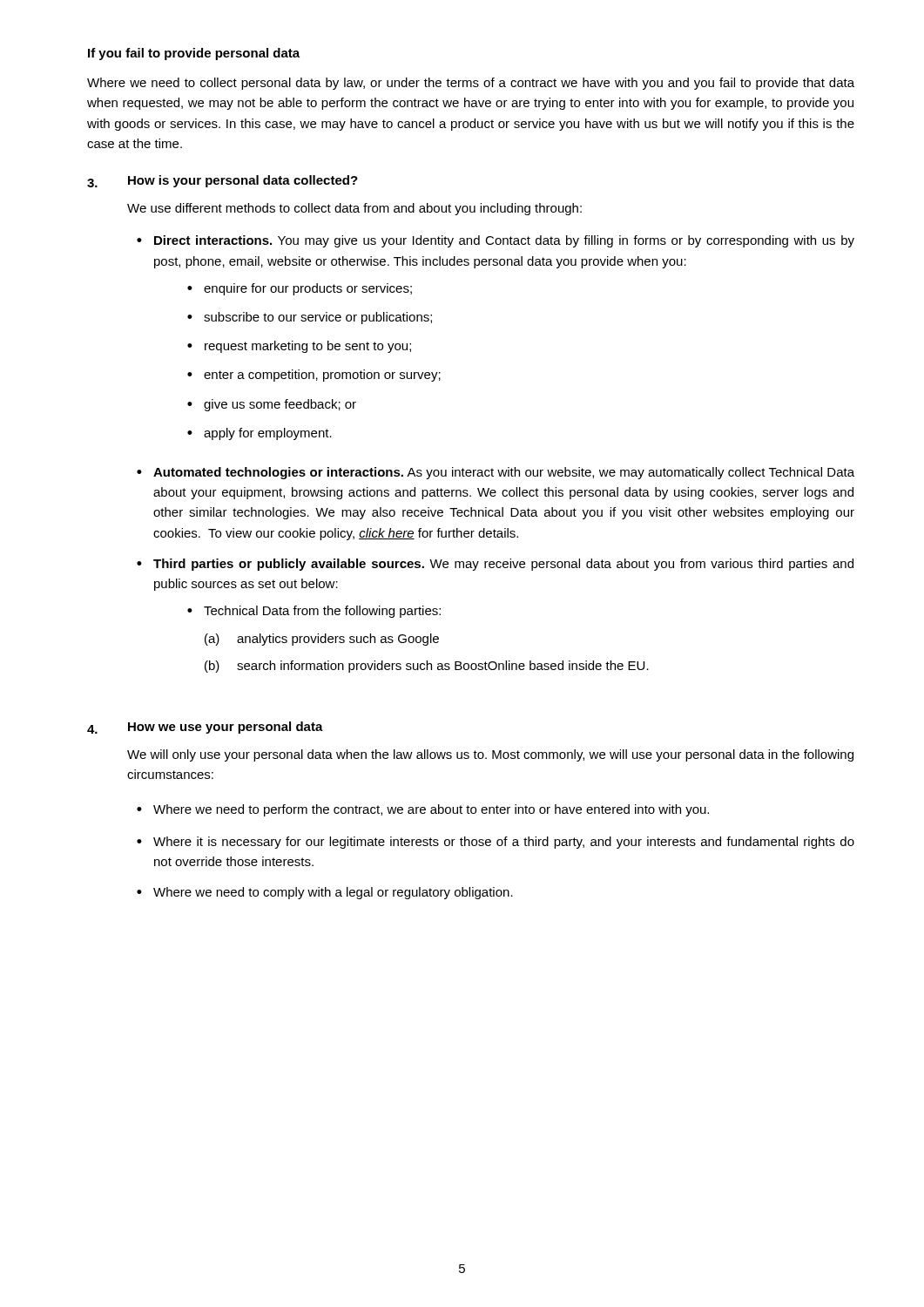This screenshot has height=1307, width=924.
Task: Locate the section header containing "If you fail"
Action: coord(193,53)
